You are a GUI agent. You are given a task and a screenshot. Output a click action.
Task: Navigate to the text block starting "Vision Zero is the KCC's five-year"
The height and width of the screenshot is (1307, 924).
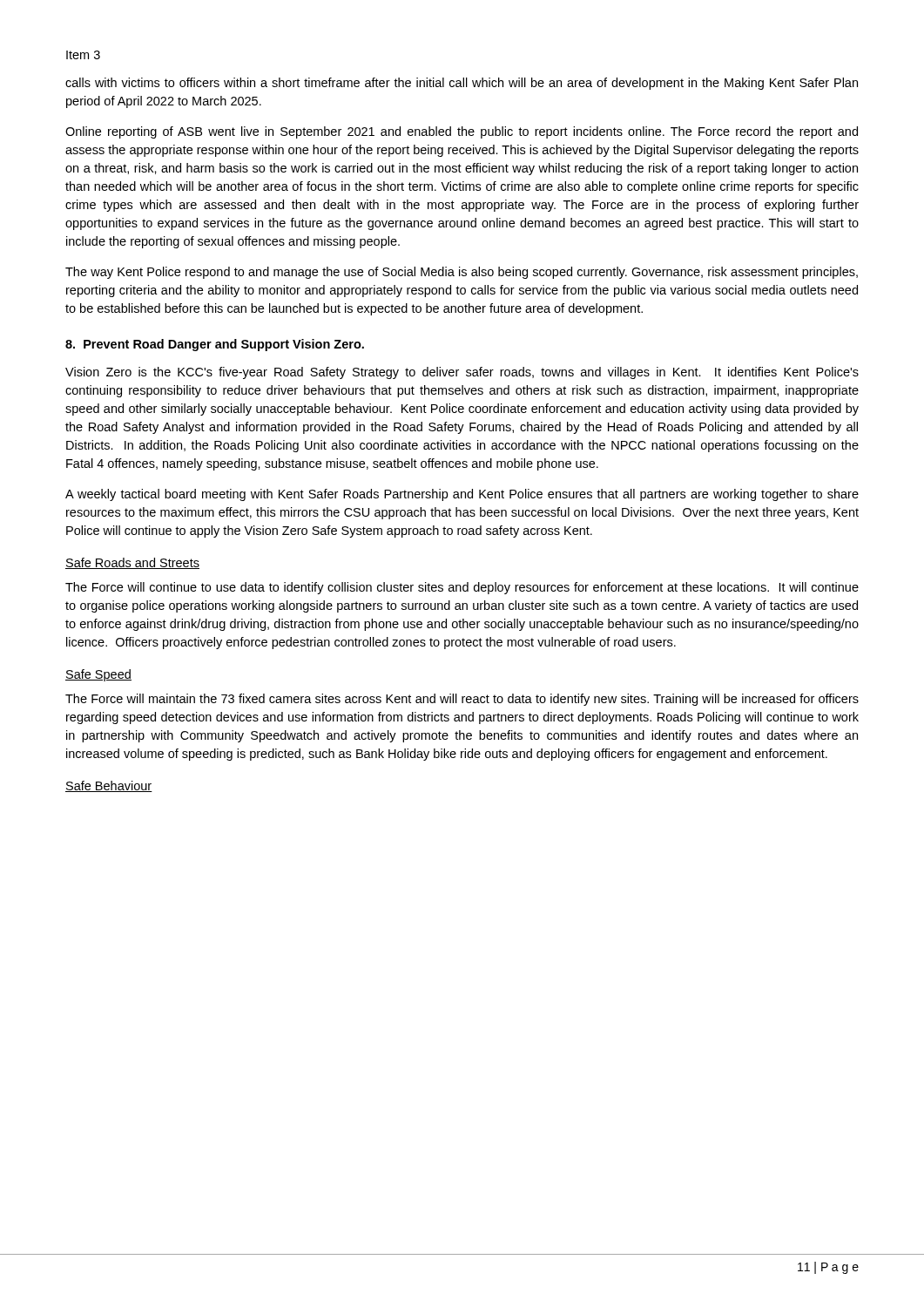(462, 418)
